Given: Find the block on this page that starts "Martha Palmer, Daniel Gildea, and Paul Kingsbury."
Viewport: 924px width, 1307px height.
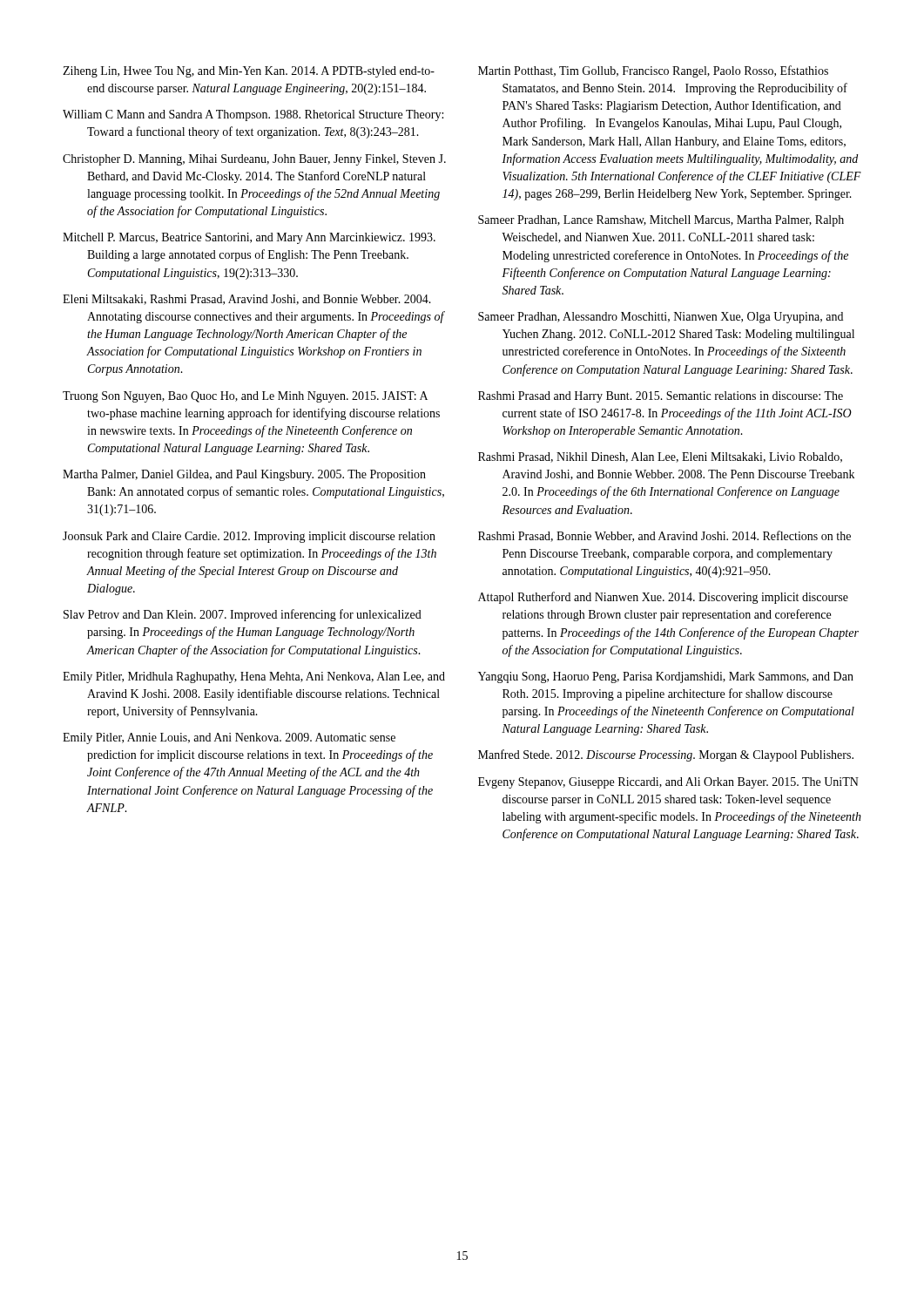Looking at the screenshot, I should point(254,492).
